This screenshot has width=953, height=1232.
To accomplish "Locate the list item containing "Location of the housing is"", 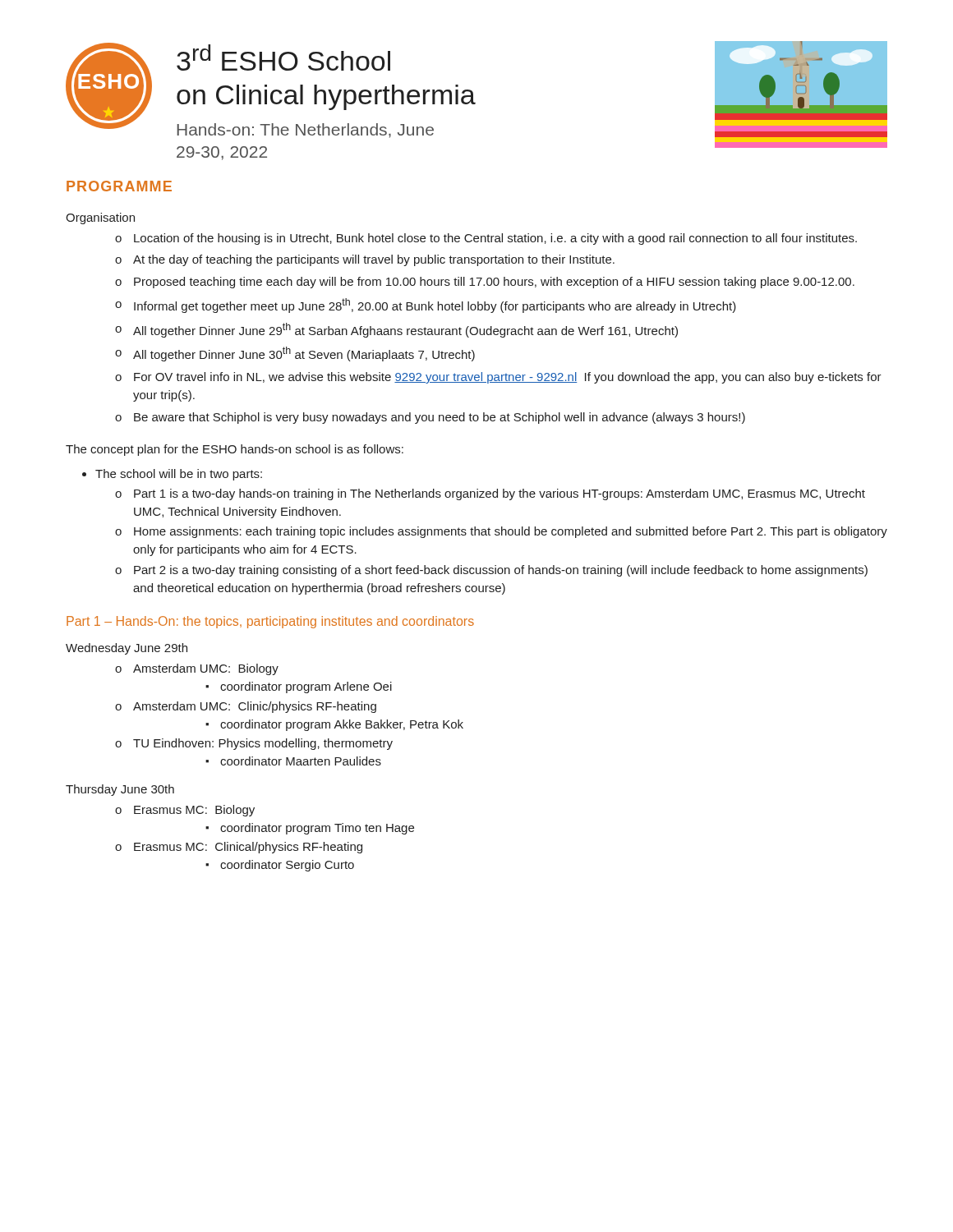I will click(x=495, y=237).
